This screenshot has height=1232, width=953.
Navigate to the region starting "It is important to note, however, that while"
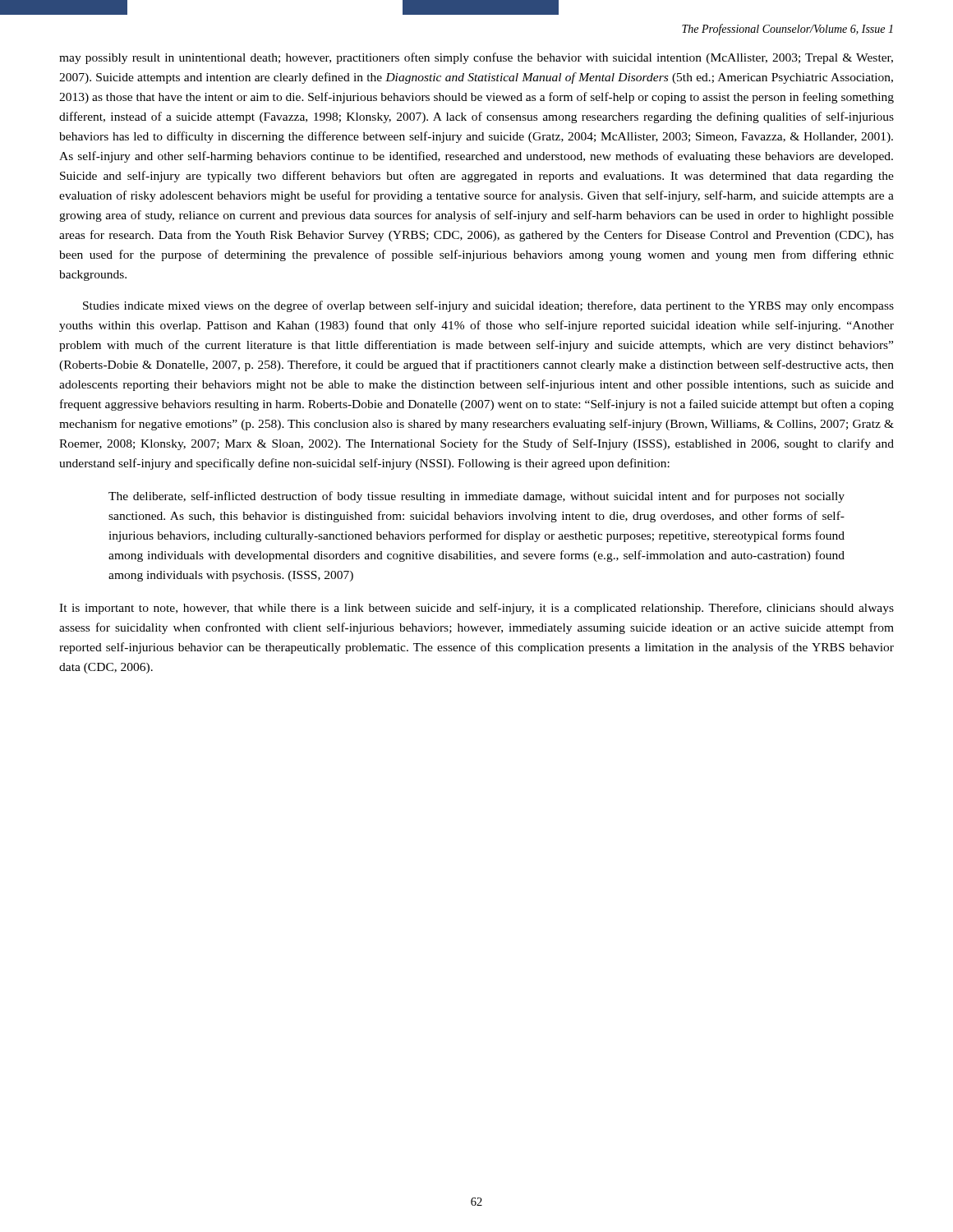click(476, 638)
